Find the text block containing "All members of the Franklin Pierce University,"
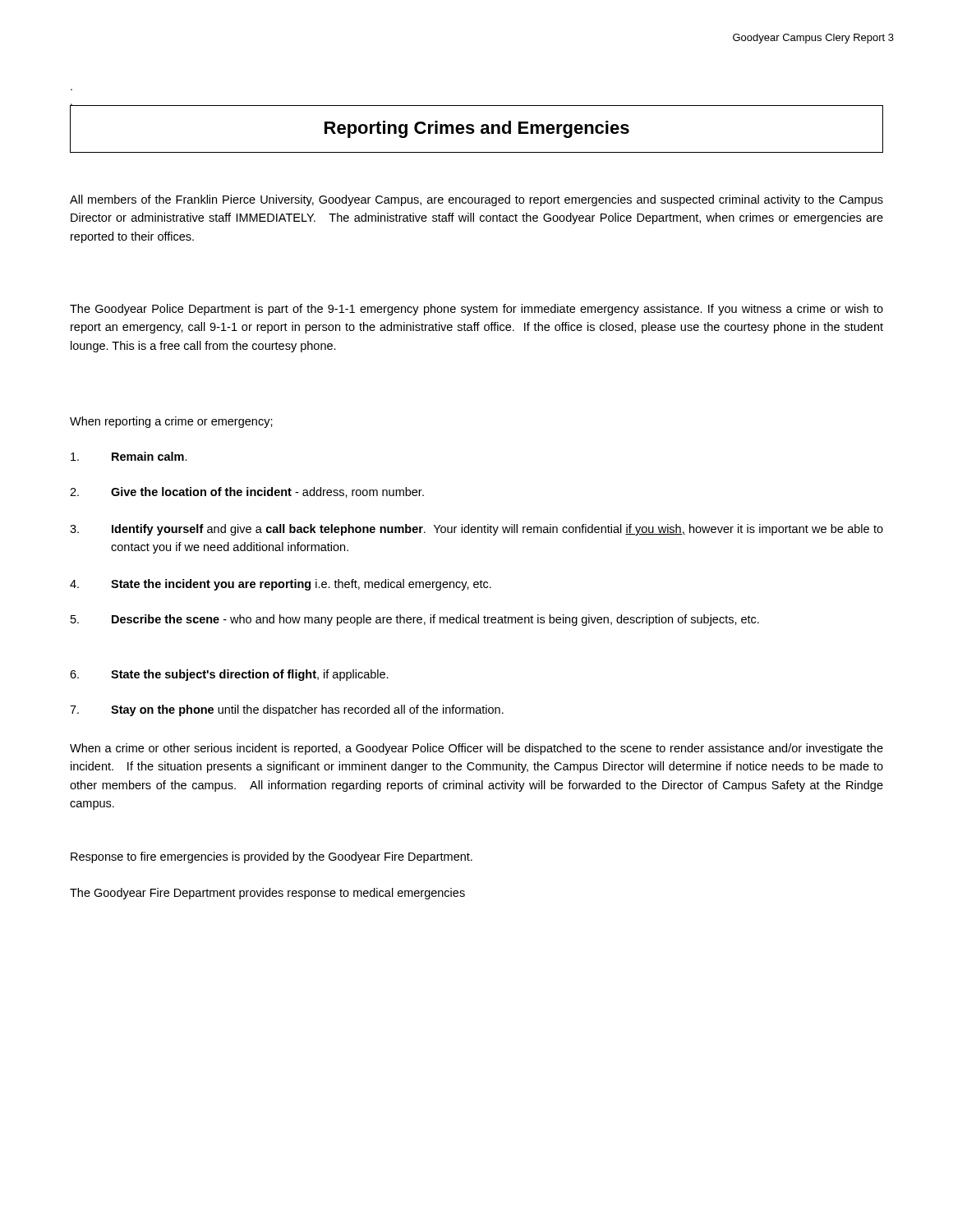The image size is (953, 1232). pos(476,218)
